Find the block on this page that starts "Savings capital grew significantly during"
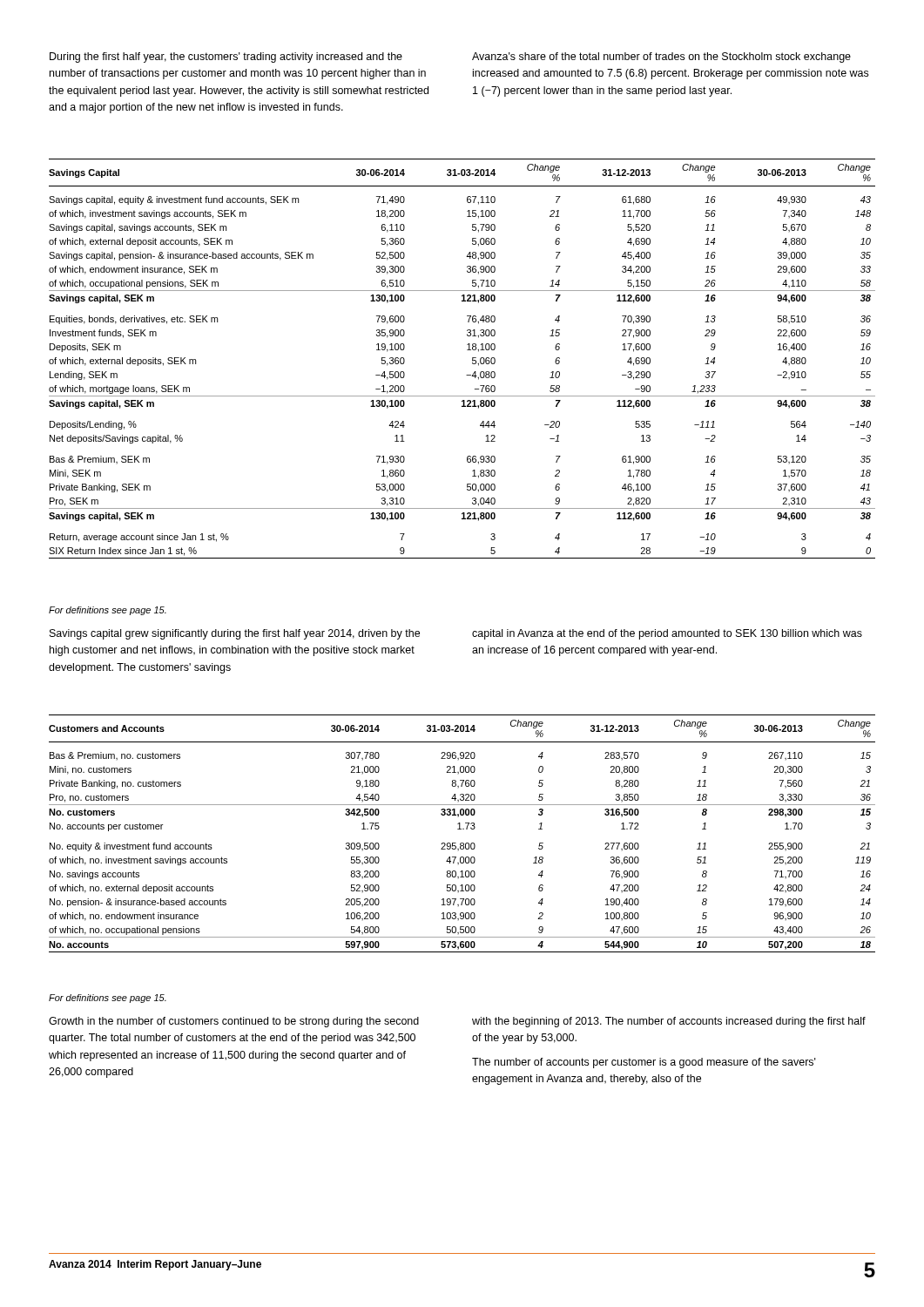Image resolution: width=924 pixels, height=1307 pixels. [243, 651]
